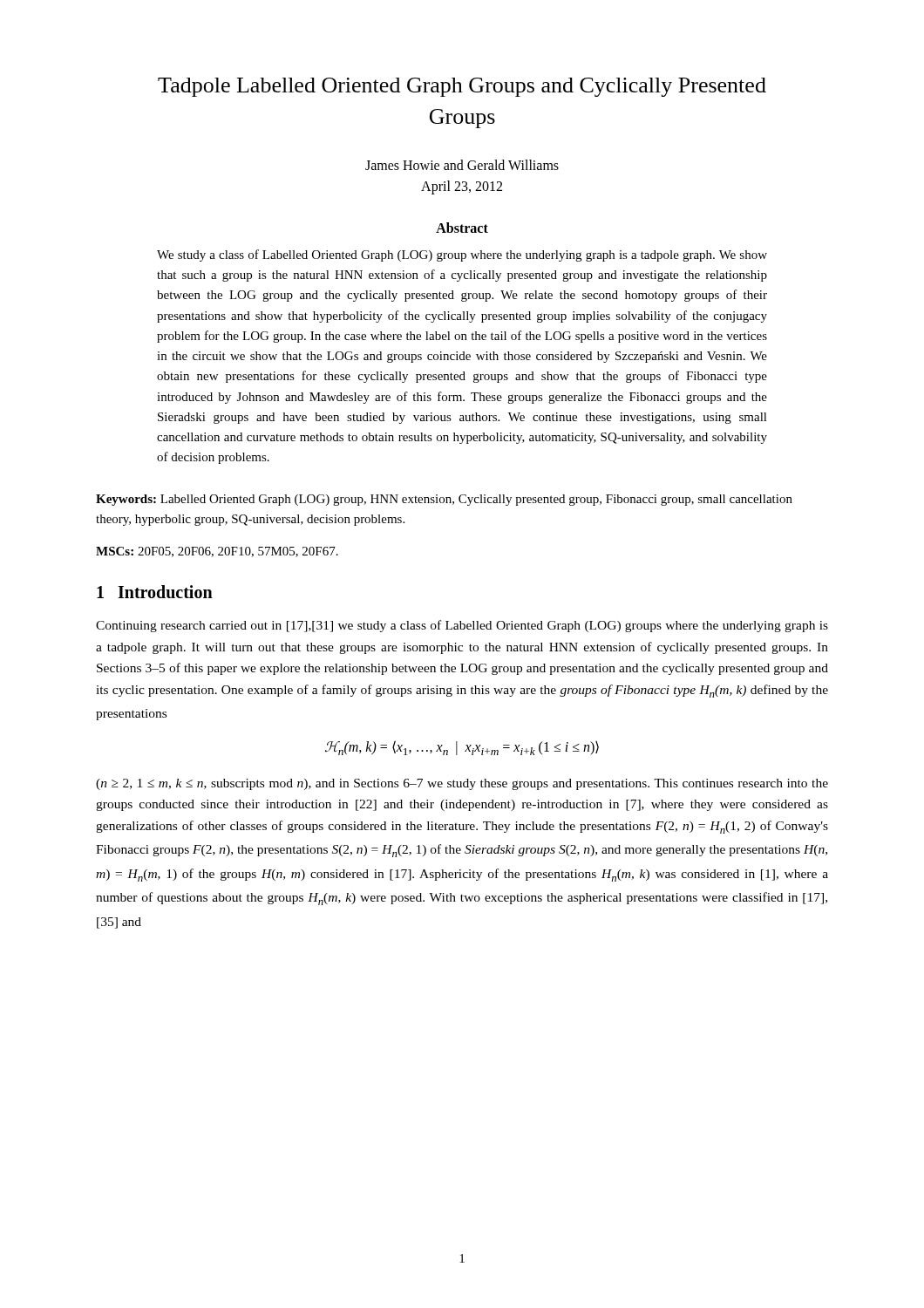
Task: Point to the text starting "We study a class of Labelled"
Action: pos(462,356)
